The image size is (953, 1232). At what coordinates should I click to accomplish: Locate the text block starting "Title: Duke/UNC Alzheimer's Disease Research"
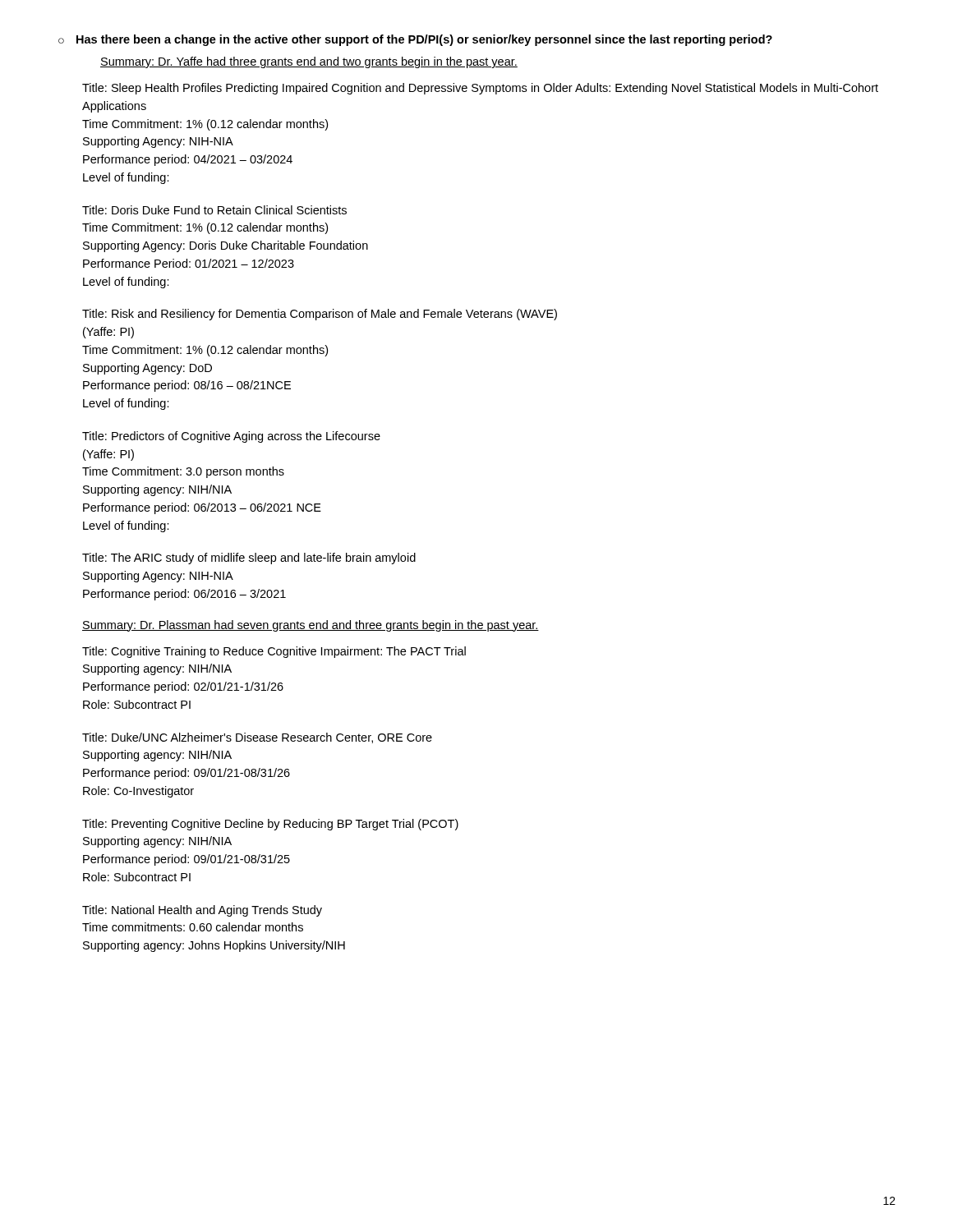257,738
